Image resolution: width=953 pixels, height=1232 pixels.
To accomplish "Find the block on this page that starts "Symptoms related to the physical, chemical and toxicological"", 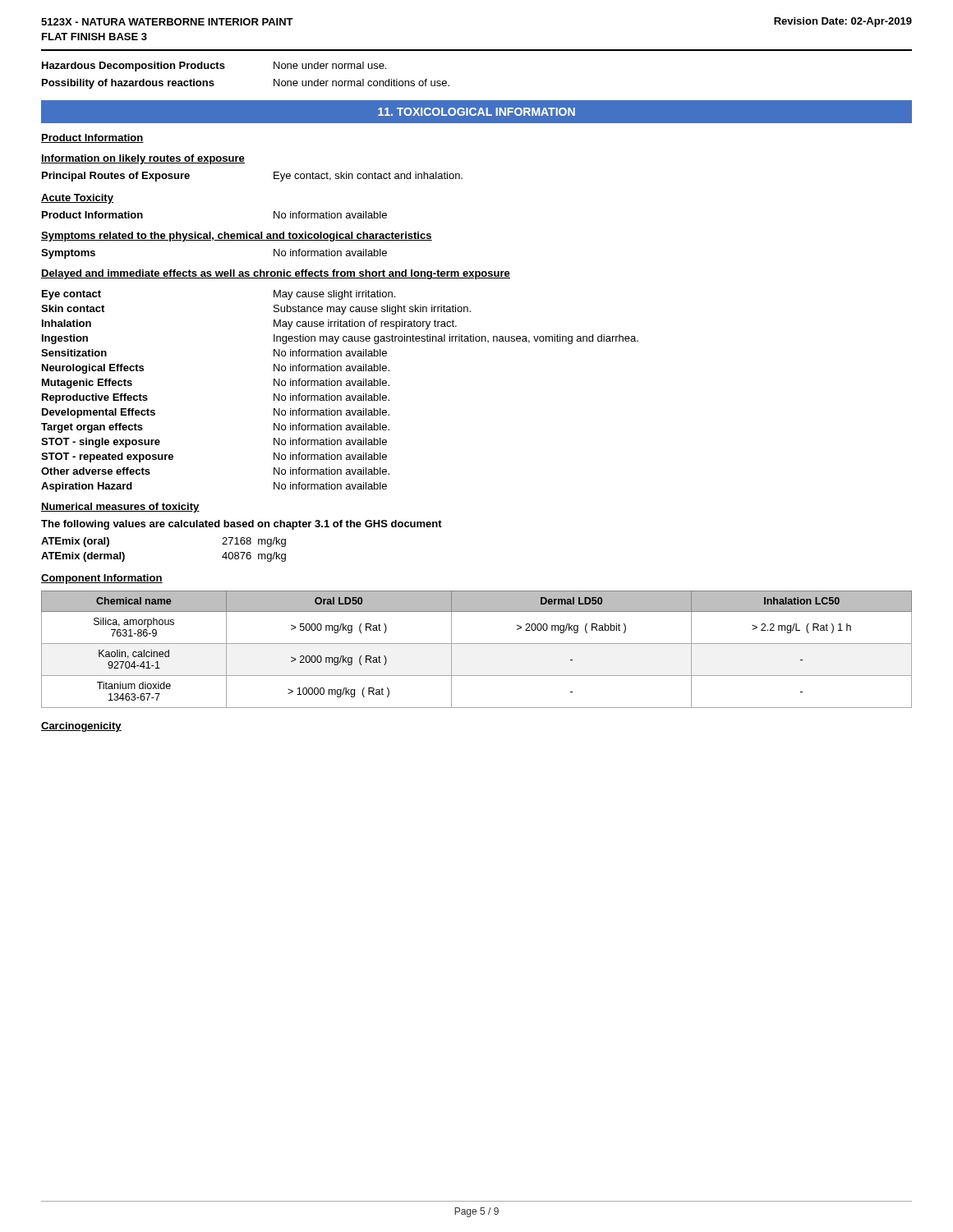I will (x=236, y=236).
